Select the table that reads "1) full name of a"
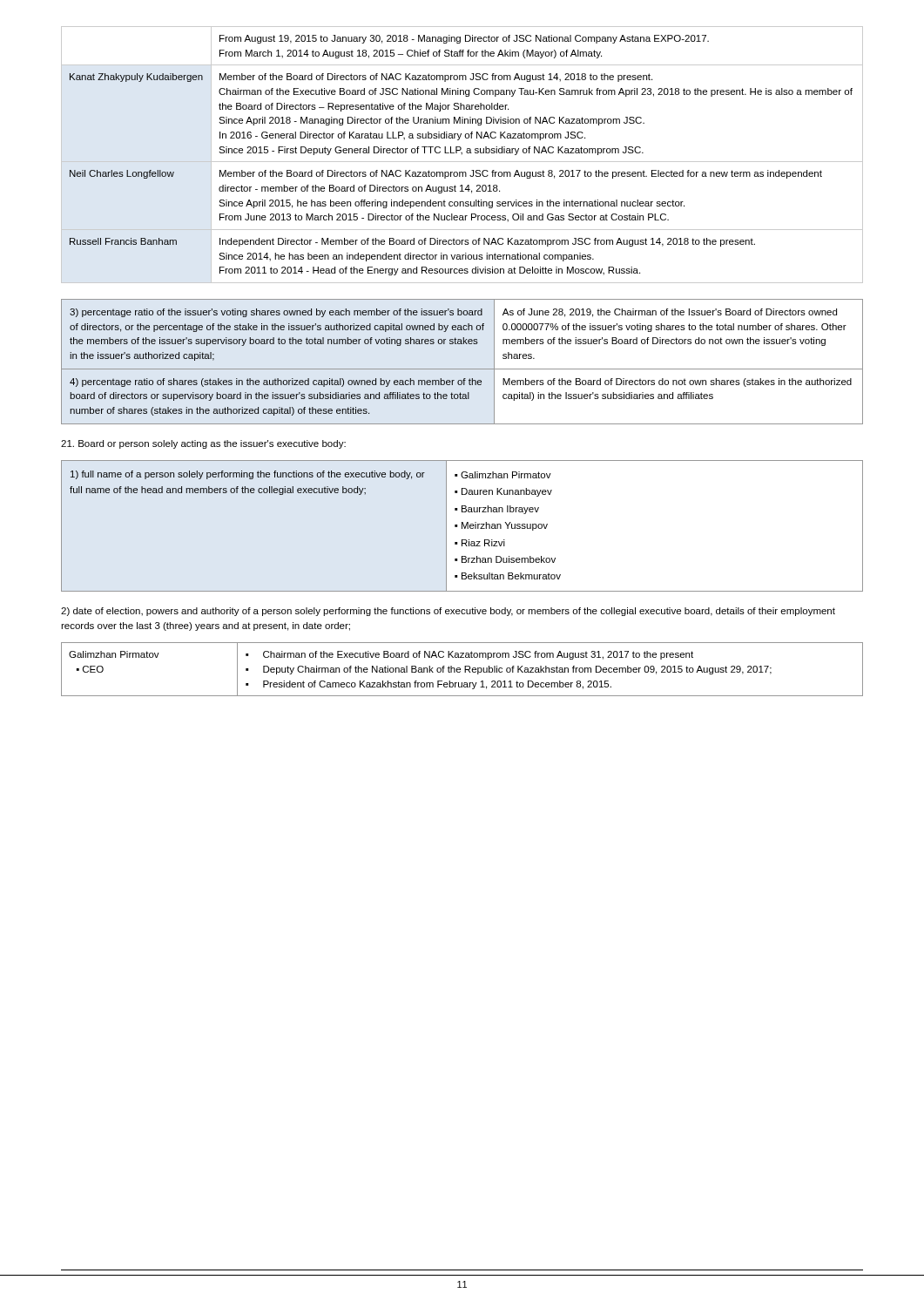 coord(462,526)
